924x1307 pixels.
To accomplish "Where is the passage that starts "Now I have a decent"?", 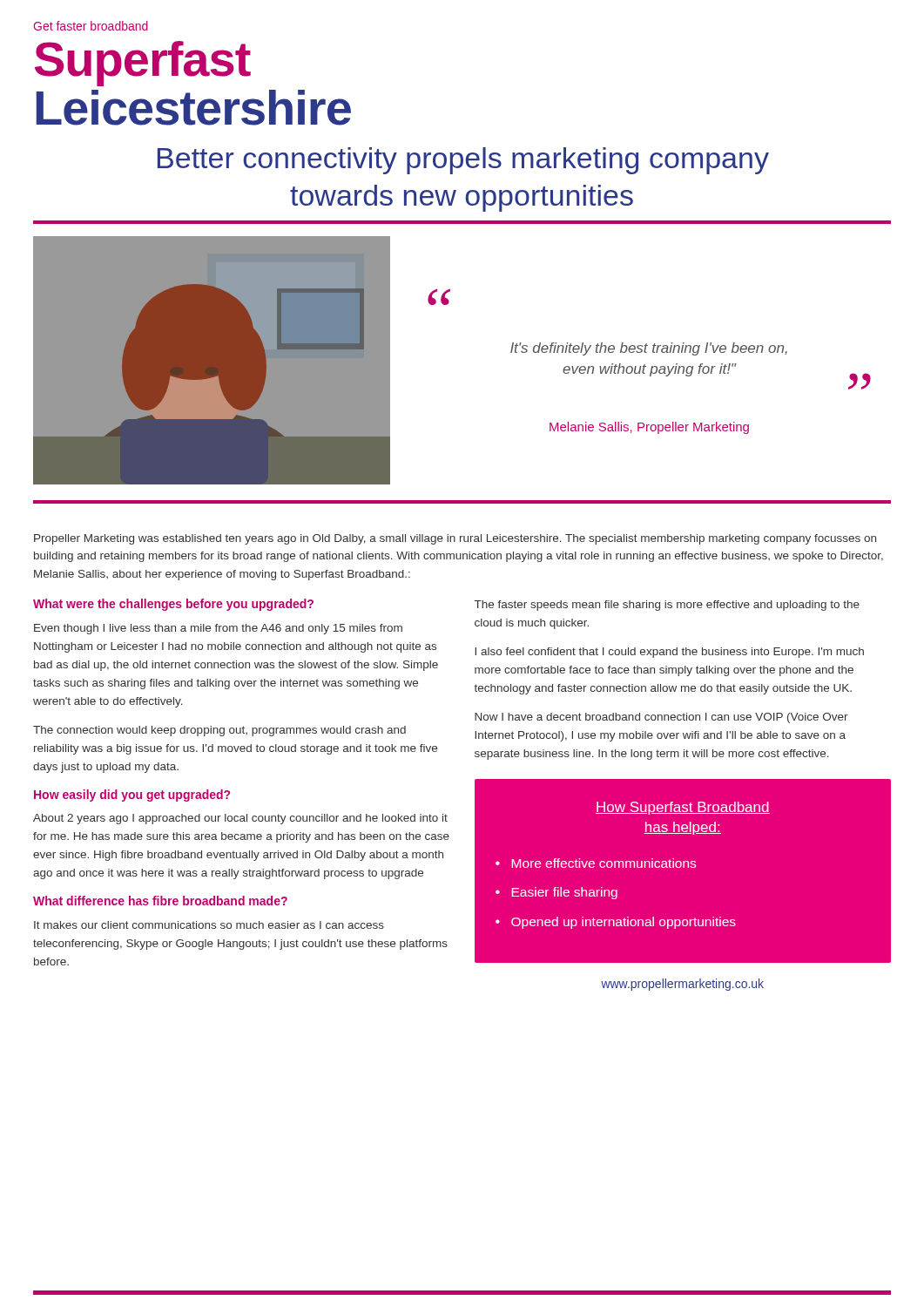I will point(661,735).
